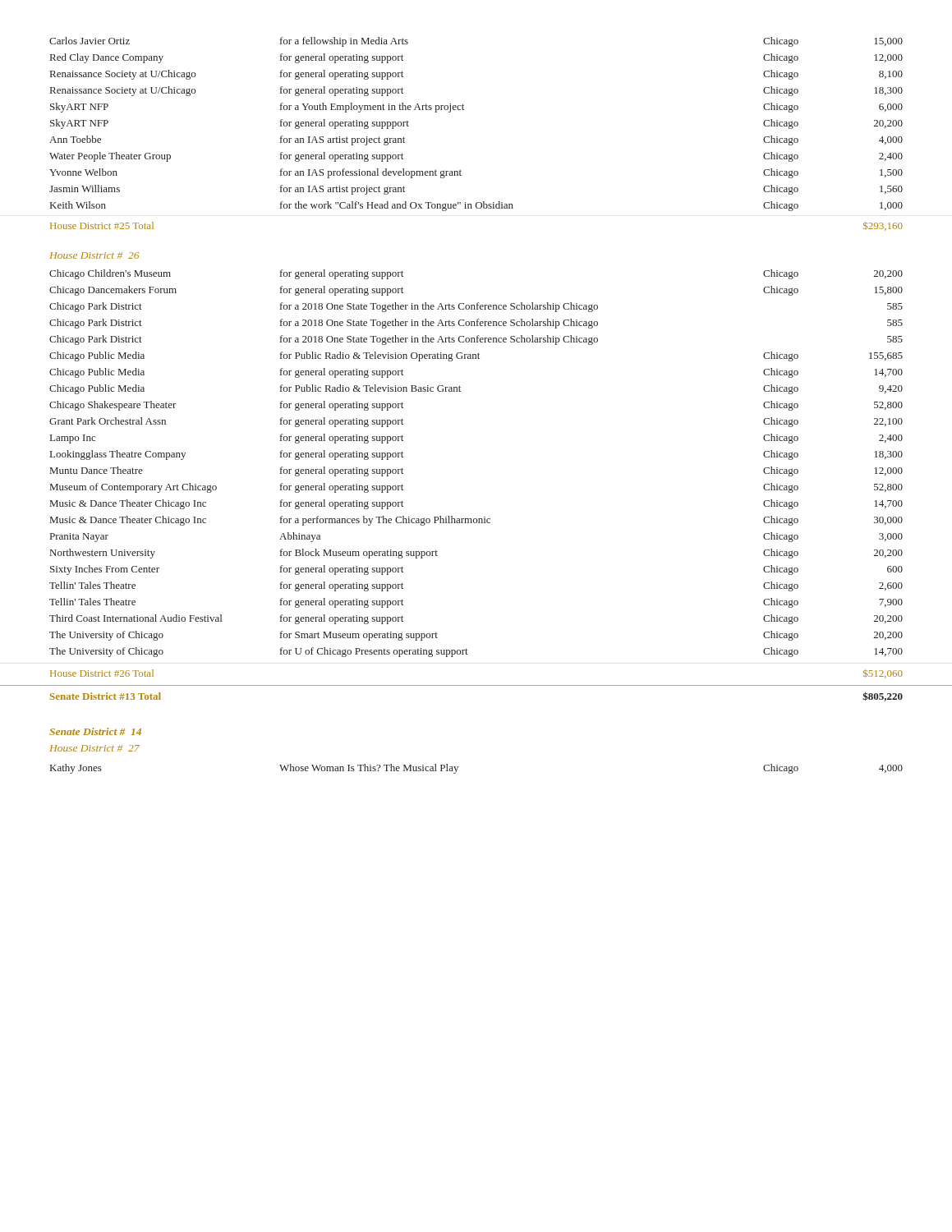Navigate to the text starting "Senate District #"
952x1232 pixels.
tap(95, 731)
